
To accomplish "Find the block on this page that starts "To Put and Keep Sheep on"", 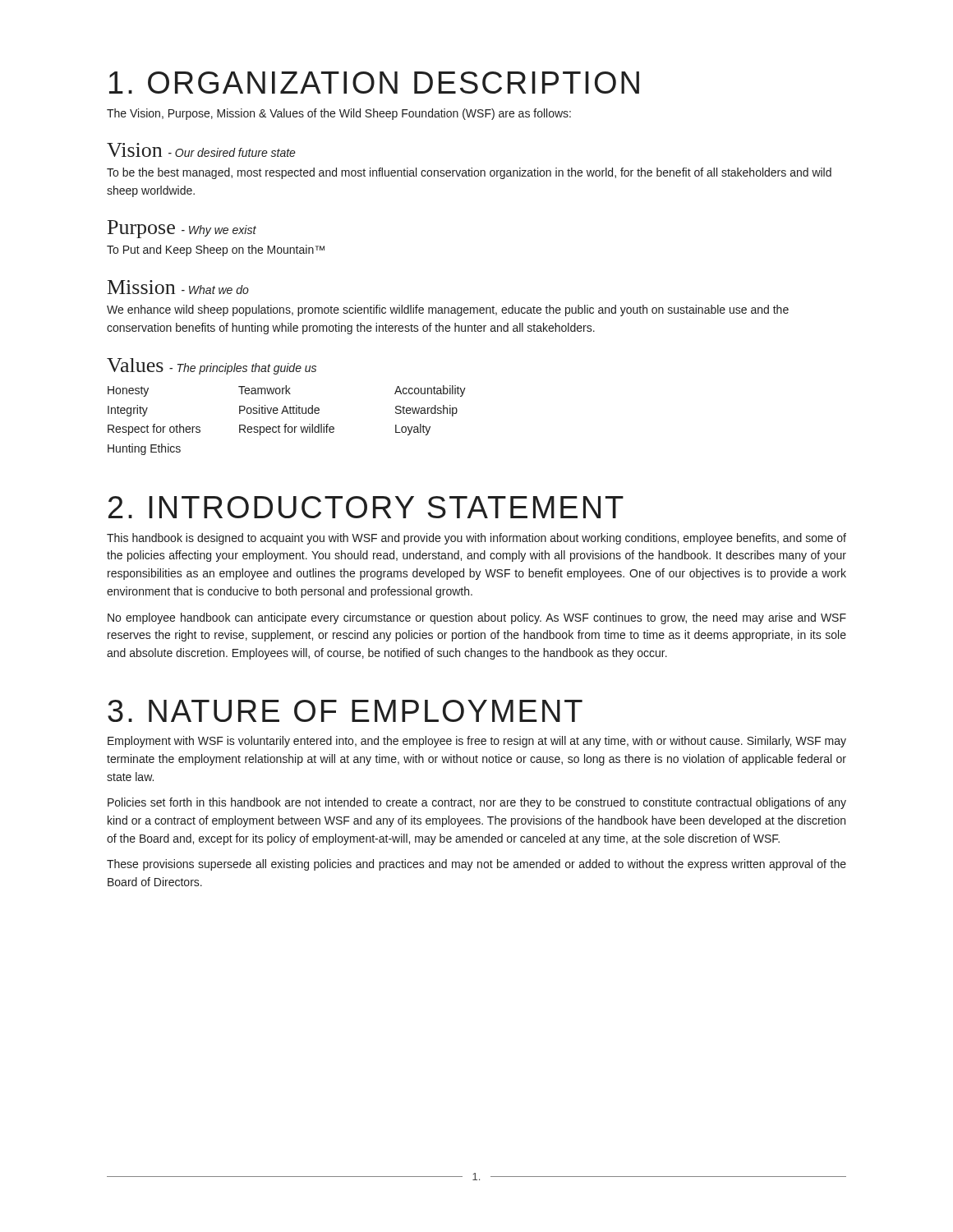I will pyautogui.click(x=216, y=251).
